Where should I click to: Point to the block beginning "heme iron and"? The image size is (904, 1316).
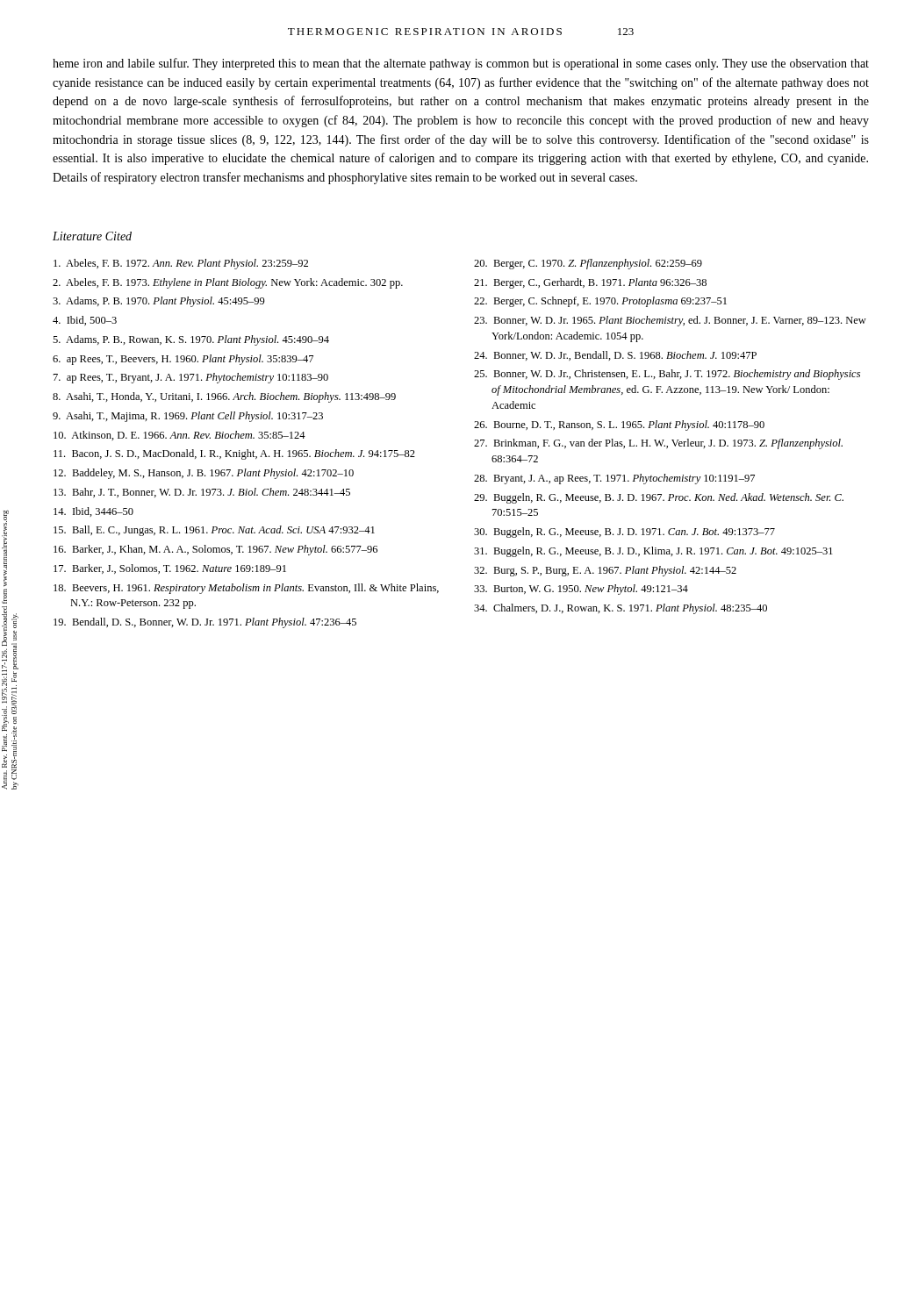[461, 121]
